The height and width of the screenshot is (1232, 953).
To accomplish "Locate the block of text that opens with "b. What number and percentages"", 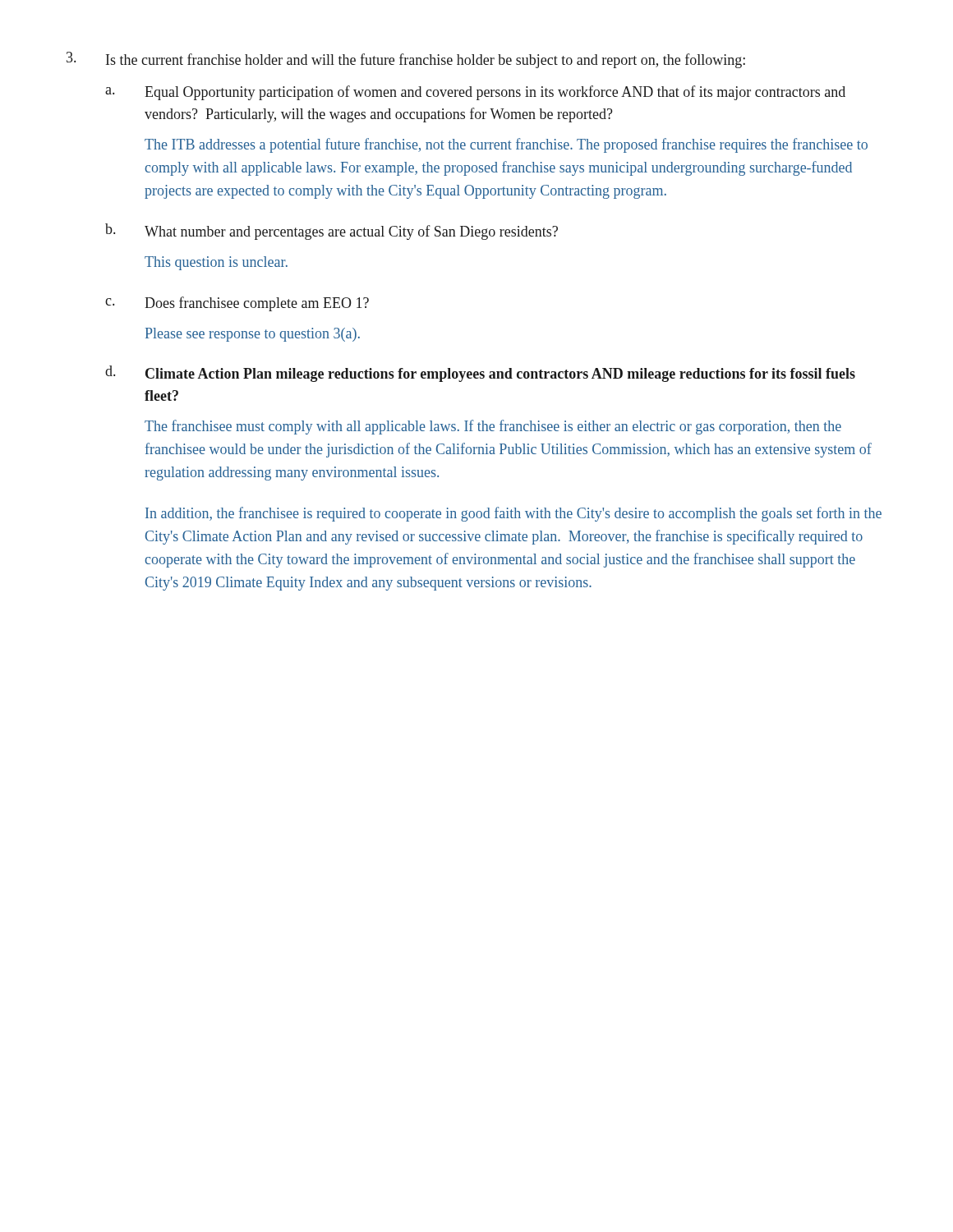I will (331, 232).
